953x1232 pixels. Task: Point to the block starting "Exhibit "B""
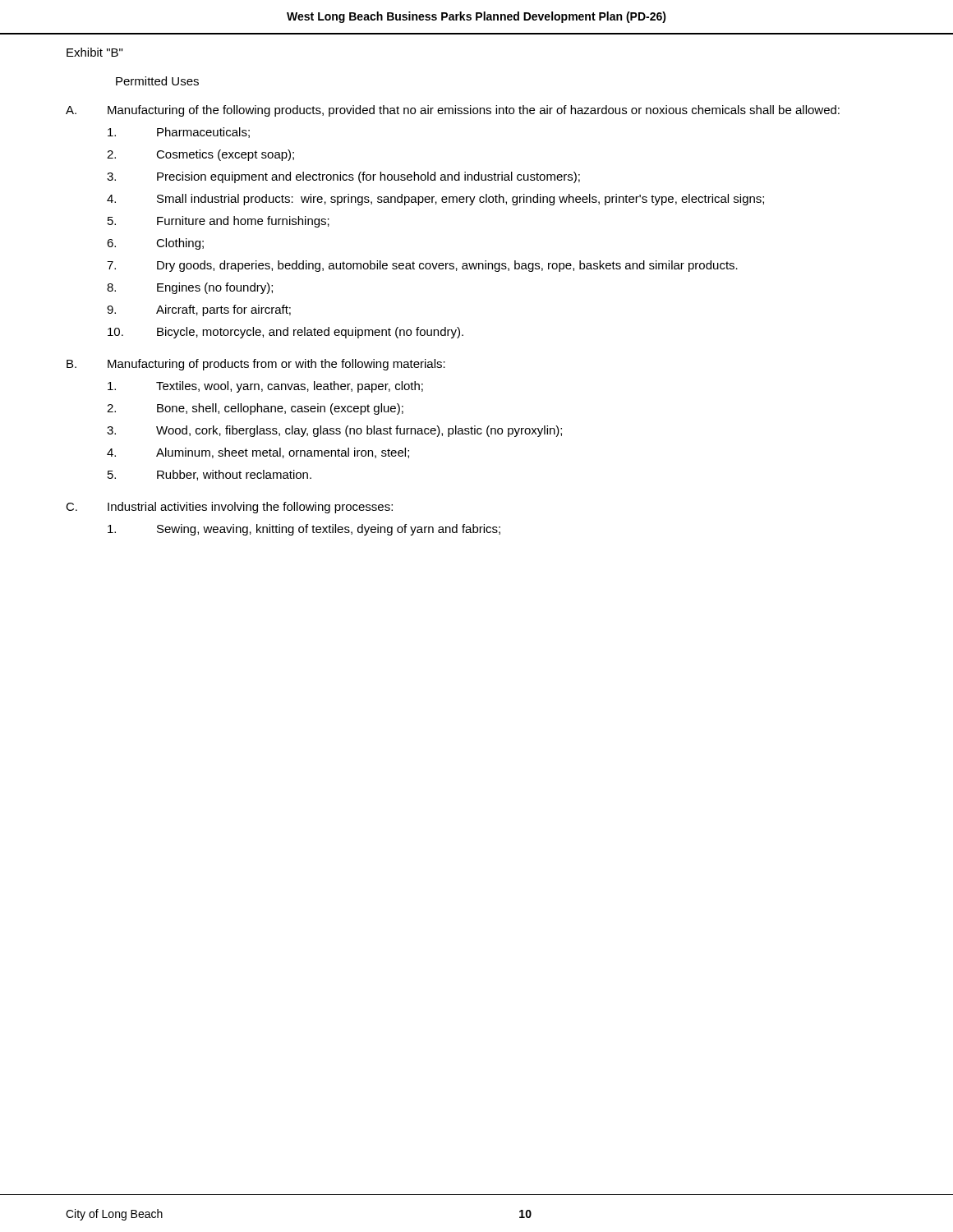pyautogui.click(x=94, y=52)
